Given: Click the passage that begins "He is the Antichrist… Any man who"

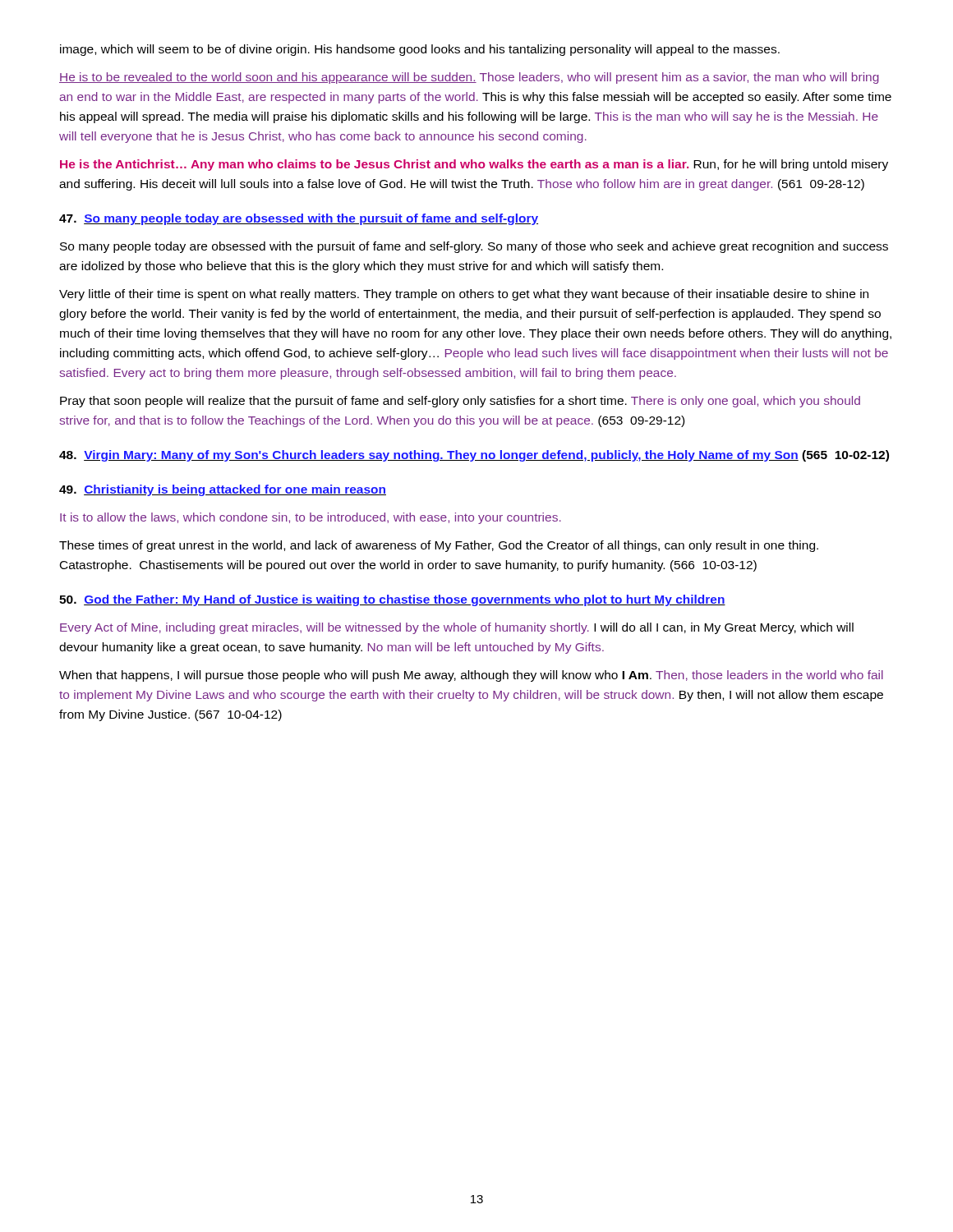Looking at the screenshot, I should (x=476, y=174).
